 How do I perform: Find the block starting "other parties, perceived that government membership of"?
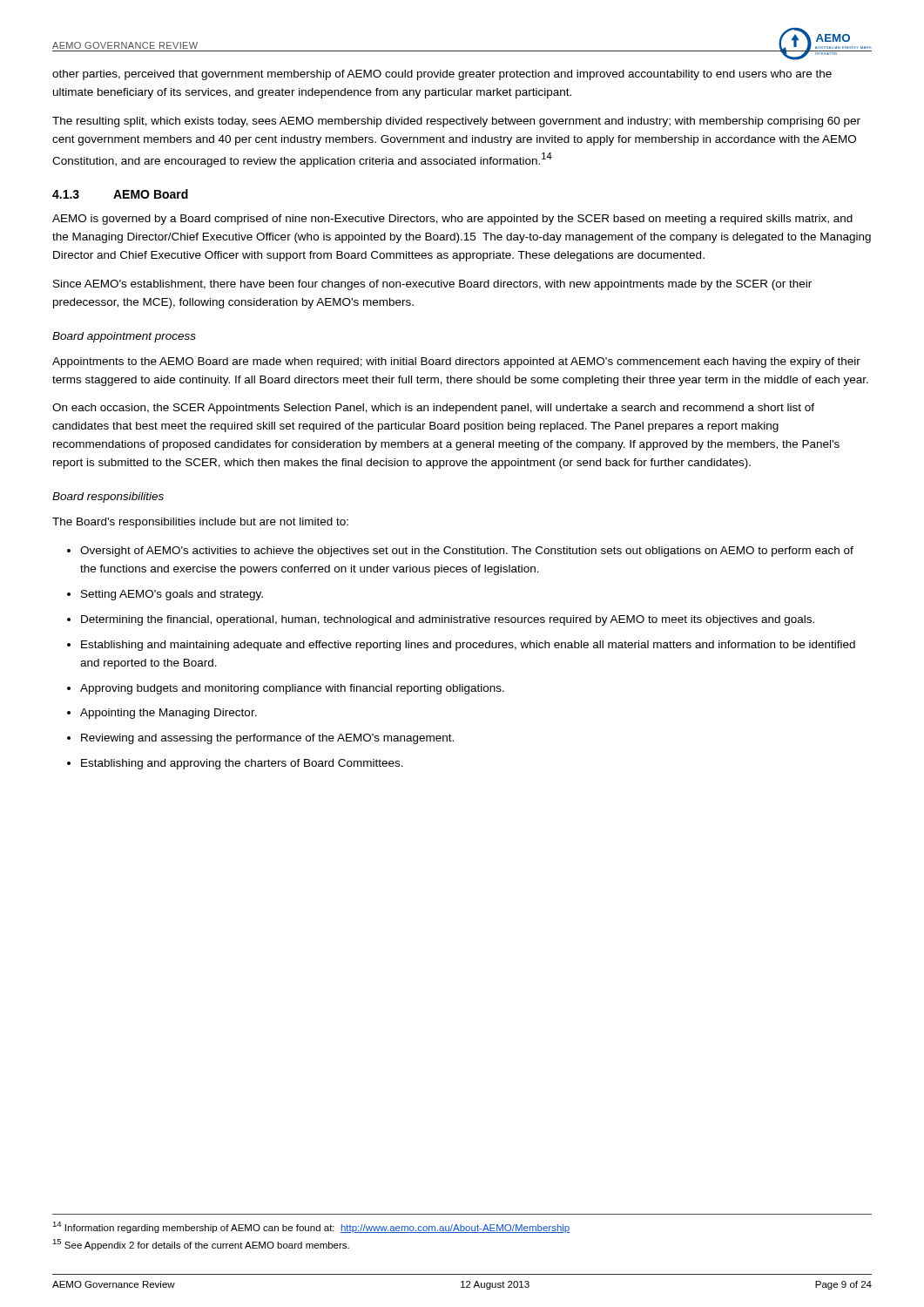pyautogui.click(x=462, y=84)
